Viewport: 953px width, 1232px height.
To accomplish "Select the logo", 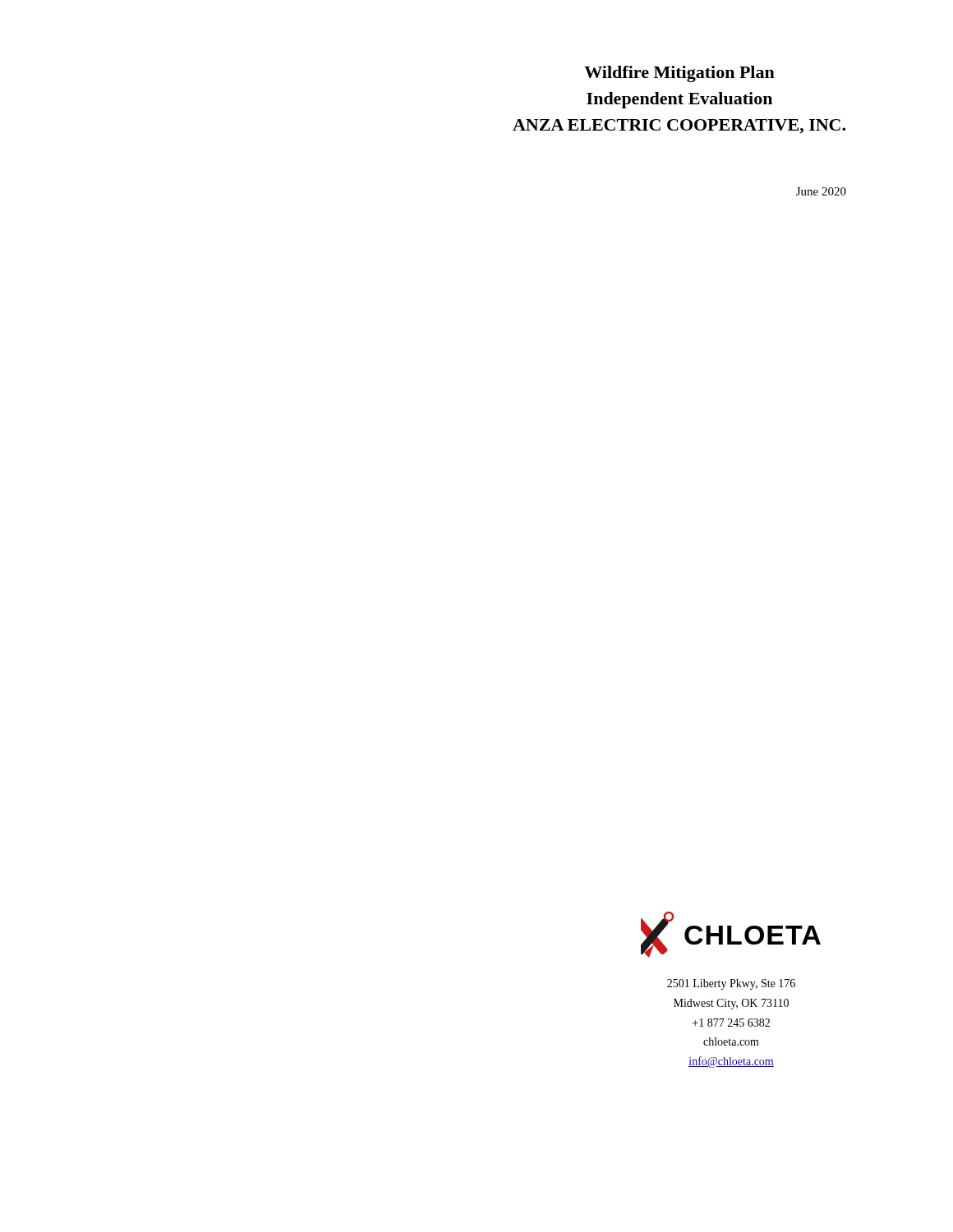I will coord(731,933).
